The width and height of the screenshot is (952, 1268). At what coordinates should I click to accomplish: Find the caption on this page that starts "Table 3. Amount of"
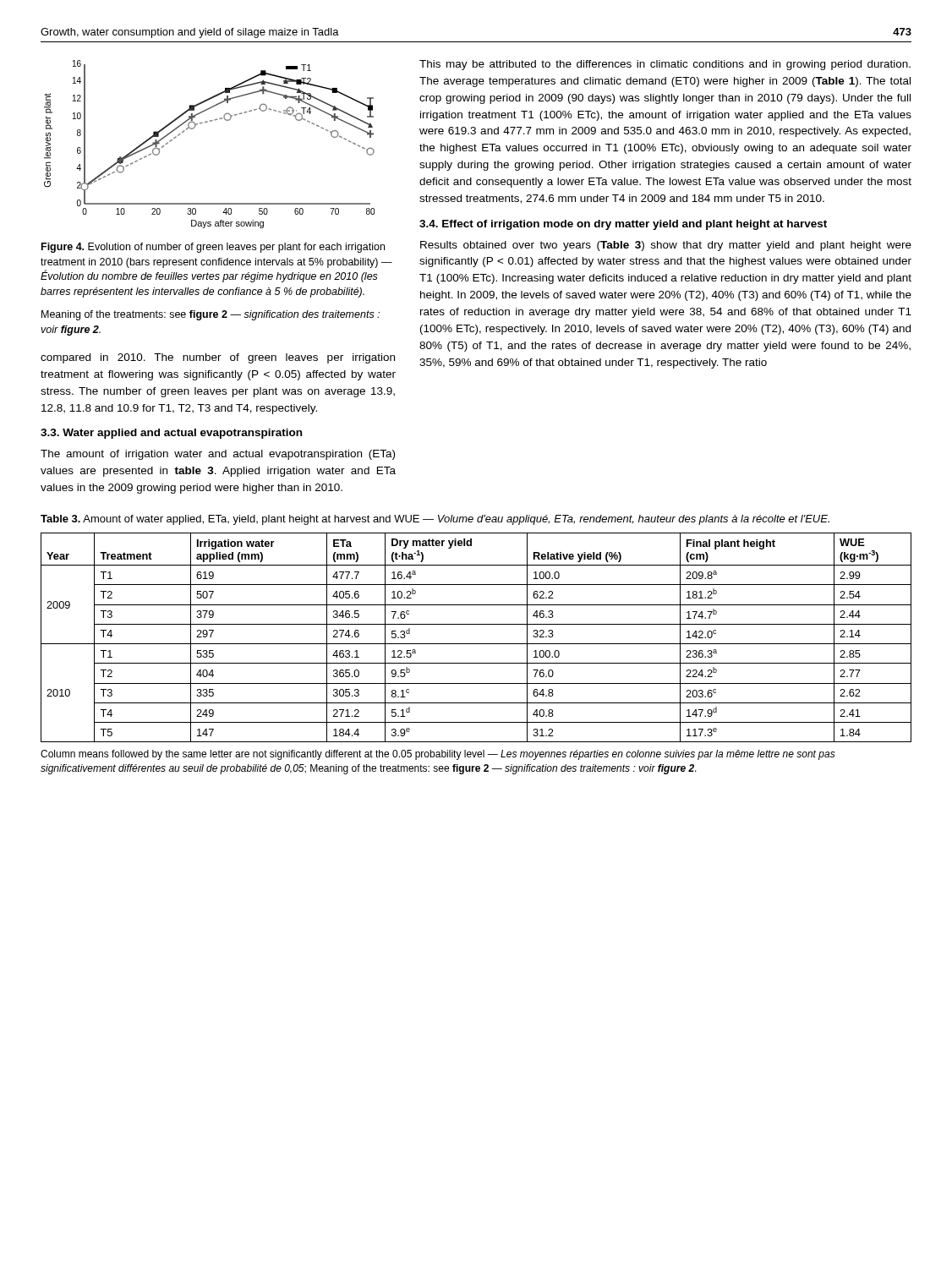pyautogui.click(x=436, y=518)
